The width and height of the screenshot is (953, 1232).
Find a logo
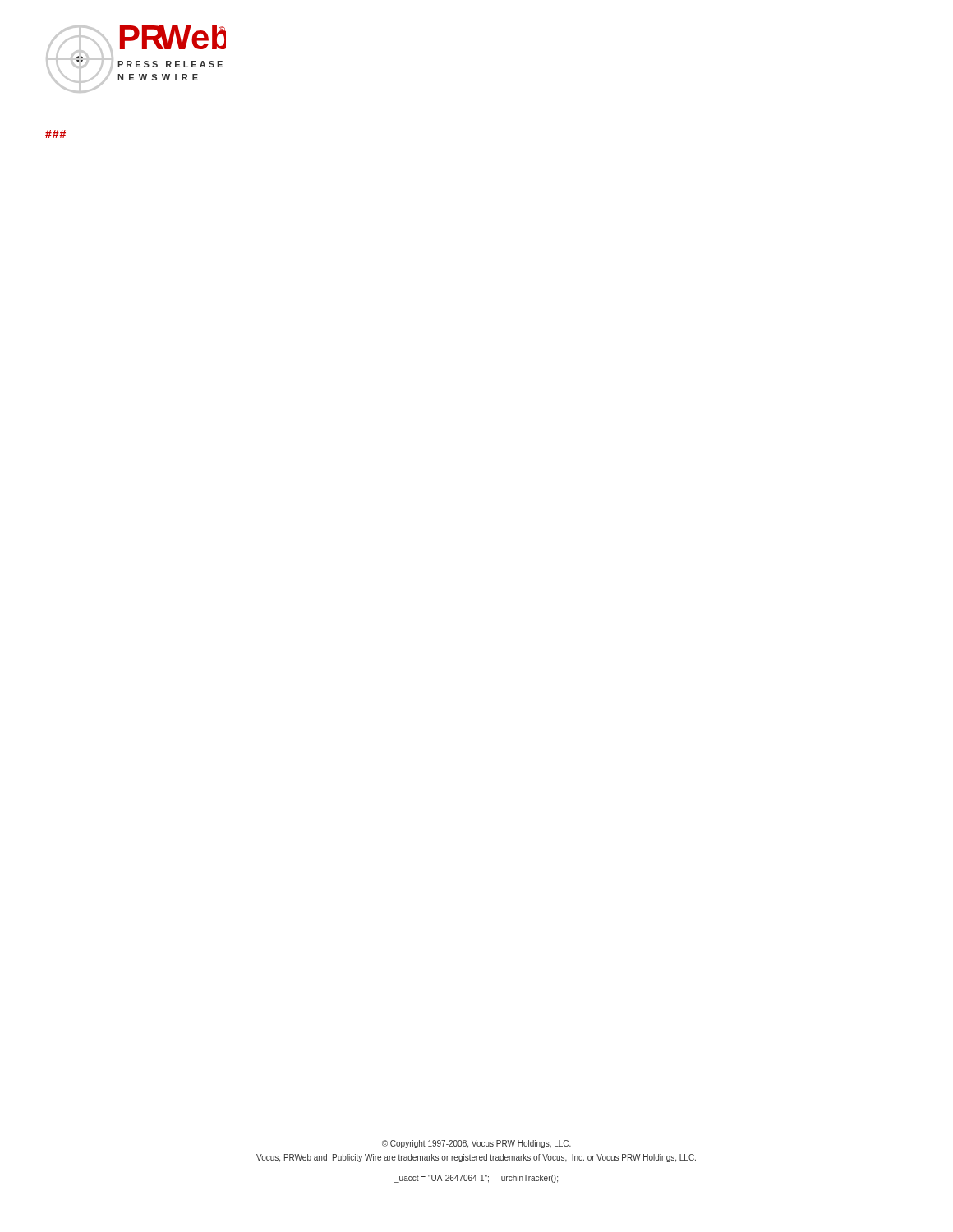point(136,71)
